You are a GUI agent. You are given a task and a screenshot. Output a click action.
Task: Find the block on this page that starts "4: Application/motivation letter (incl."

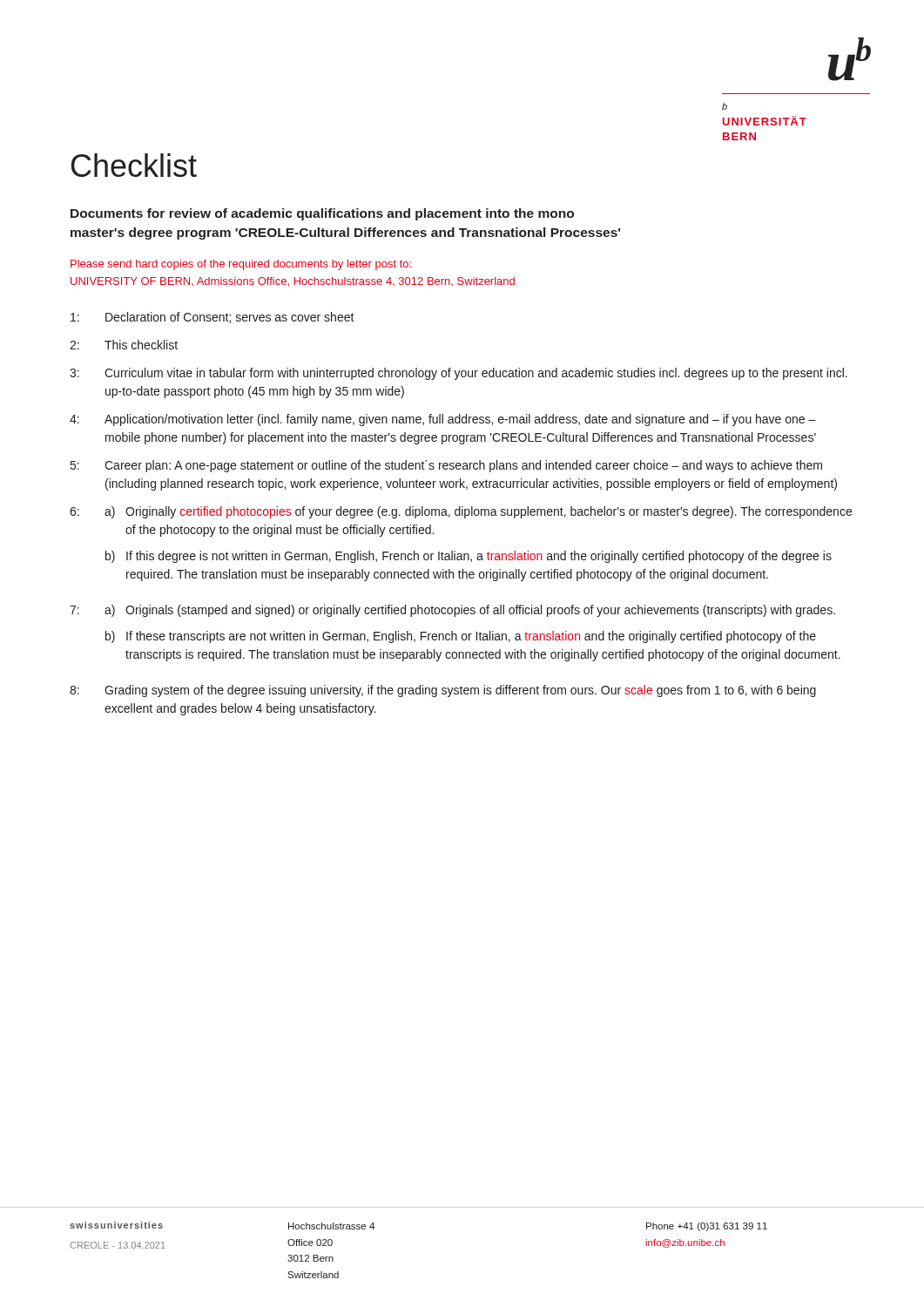462,429
